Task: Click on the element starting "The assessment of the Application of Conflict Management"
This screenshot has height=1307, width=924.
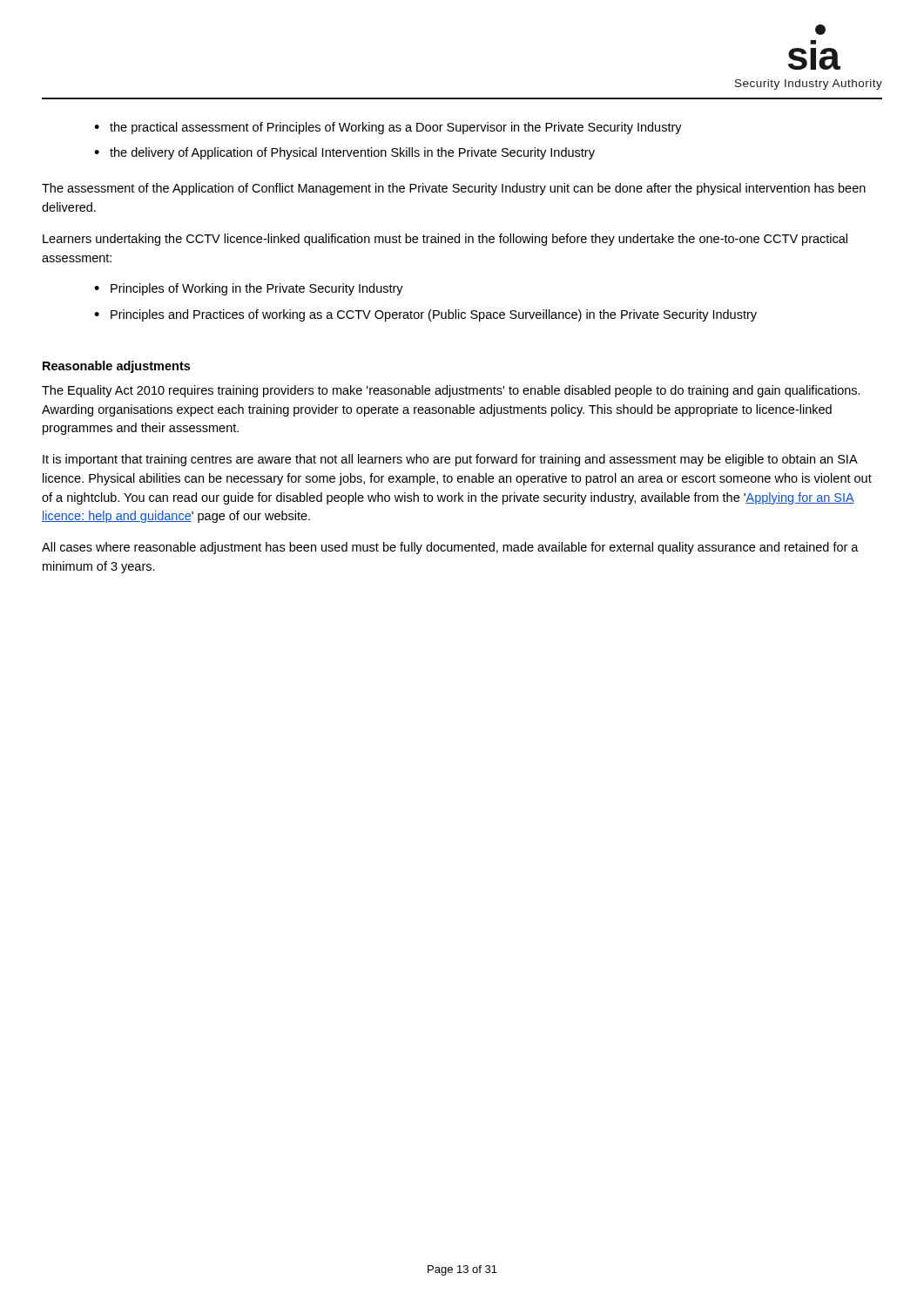Action: tap(454, 198)
